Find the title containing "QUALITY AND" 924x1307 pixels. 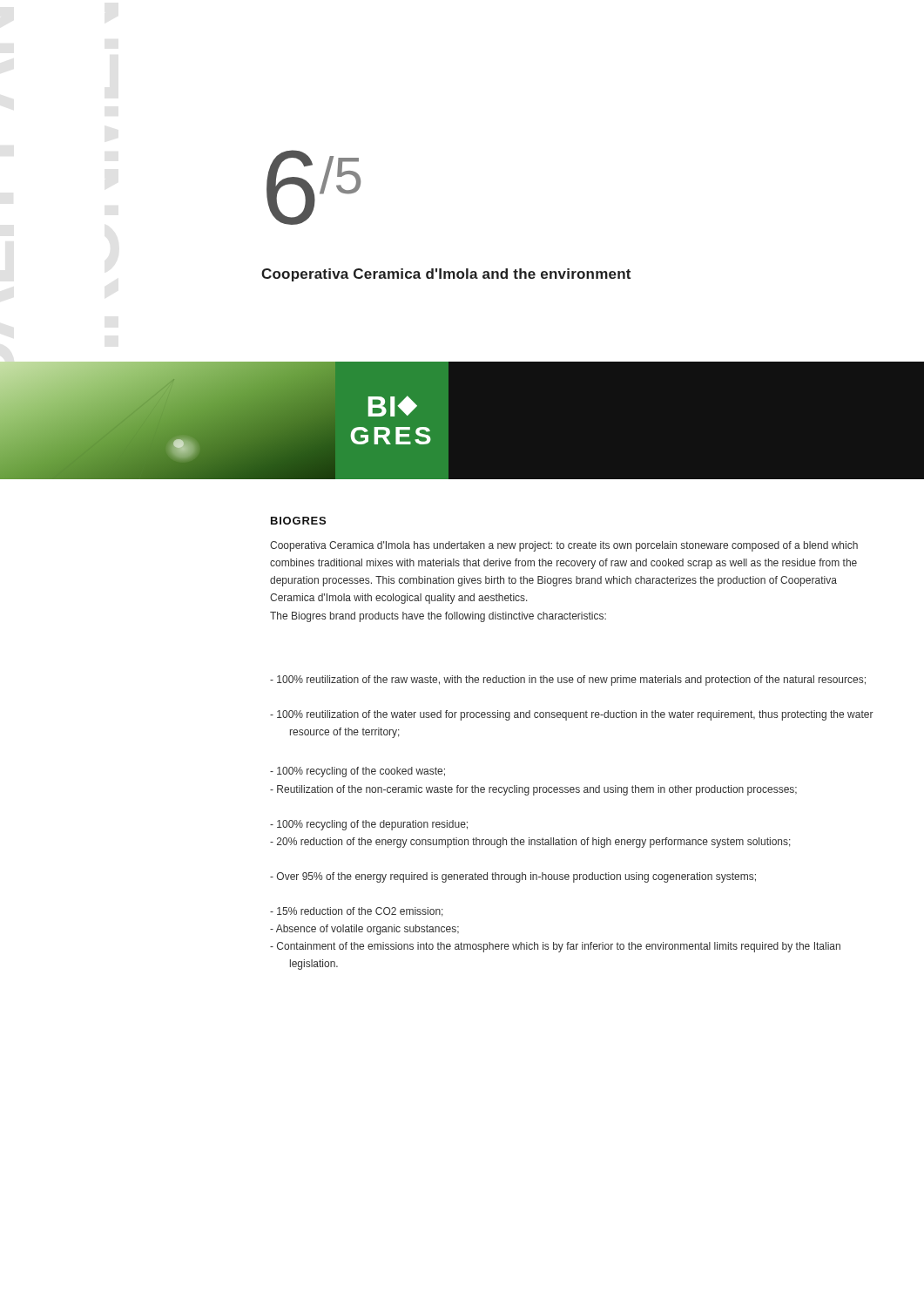tap(16, 399)
